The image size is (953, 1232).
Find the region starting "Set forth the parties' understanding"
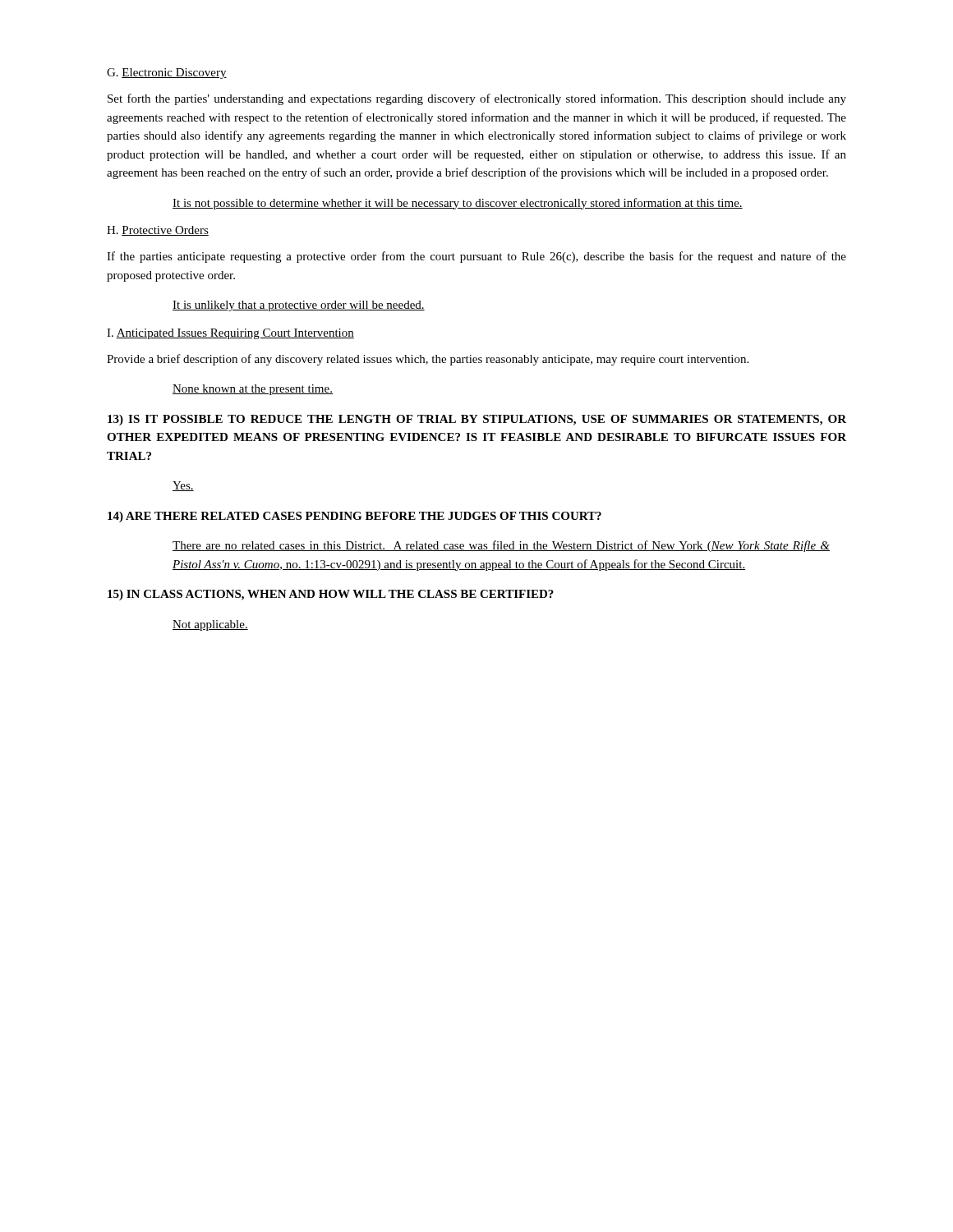point(476,136)
